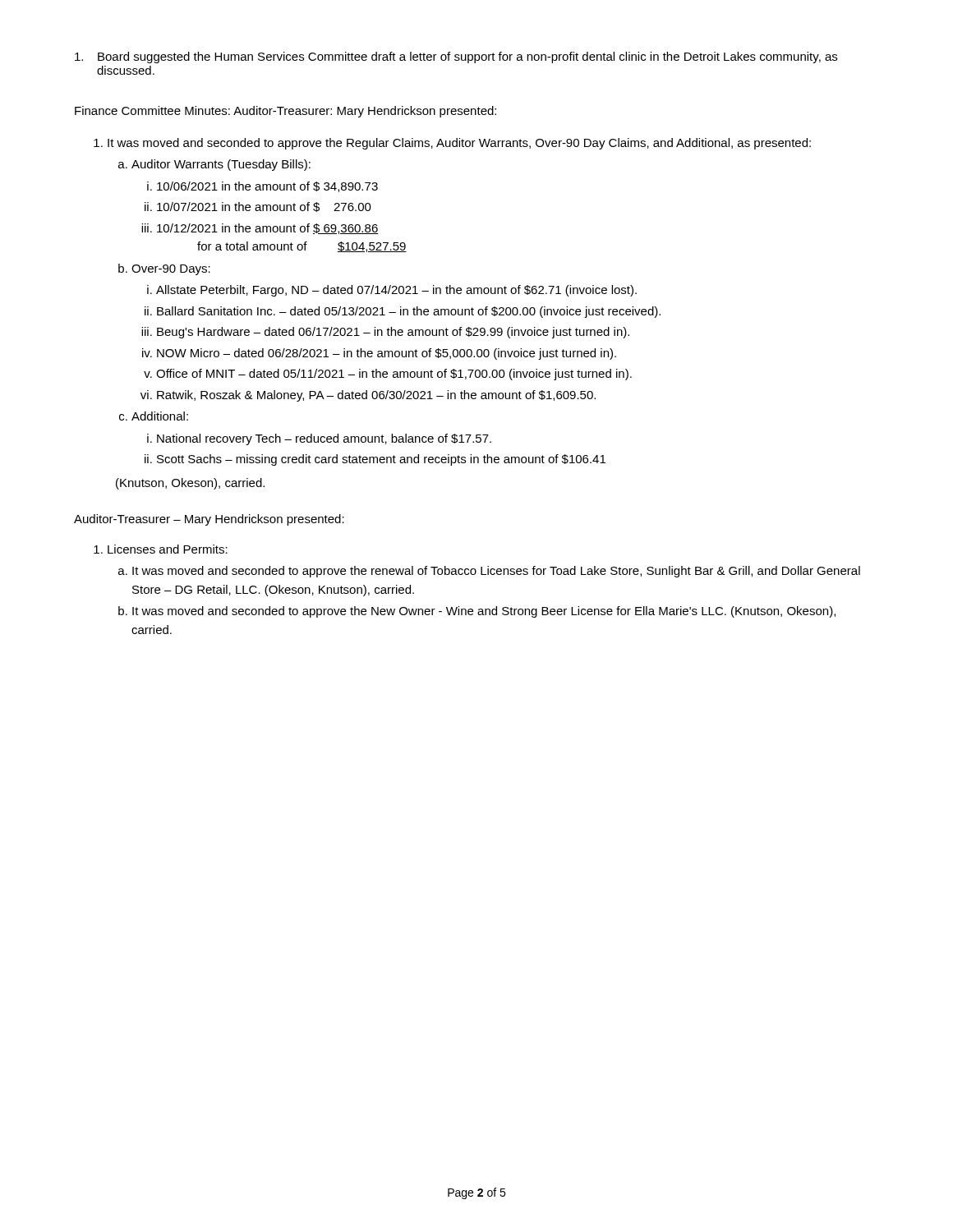Point to the block starting "Office of MNIT"
The height and width of the screenshot is (1232, 953).
394,373
